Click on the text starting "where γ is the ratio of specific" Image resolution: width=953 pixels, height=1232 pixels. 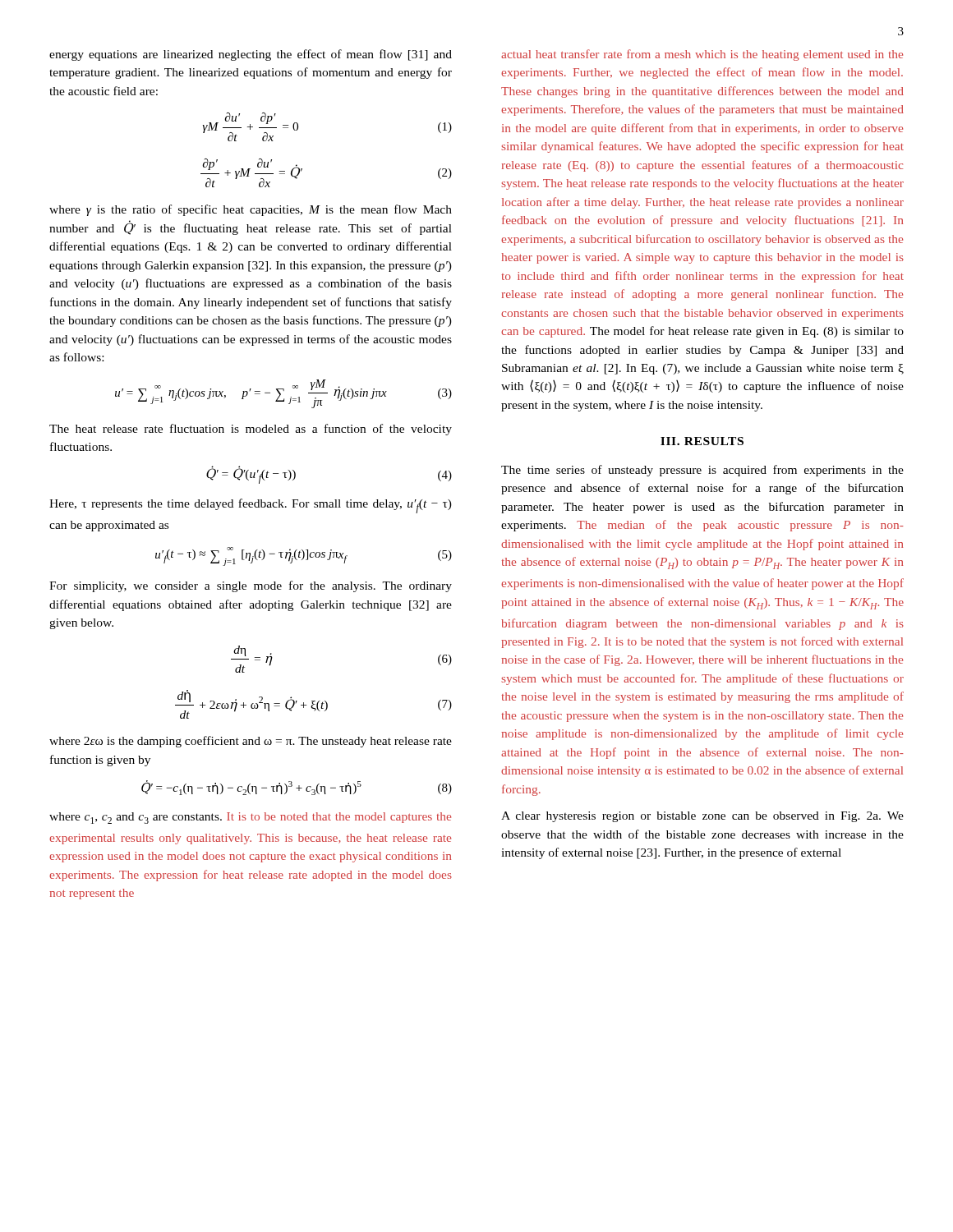click(251, 283)
